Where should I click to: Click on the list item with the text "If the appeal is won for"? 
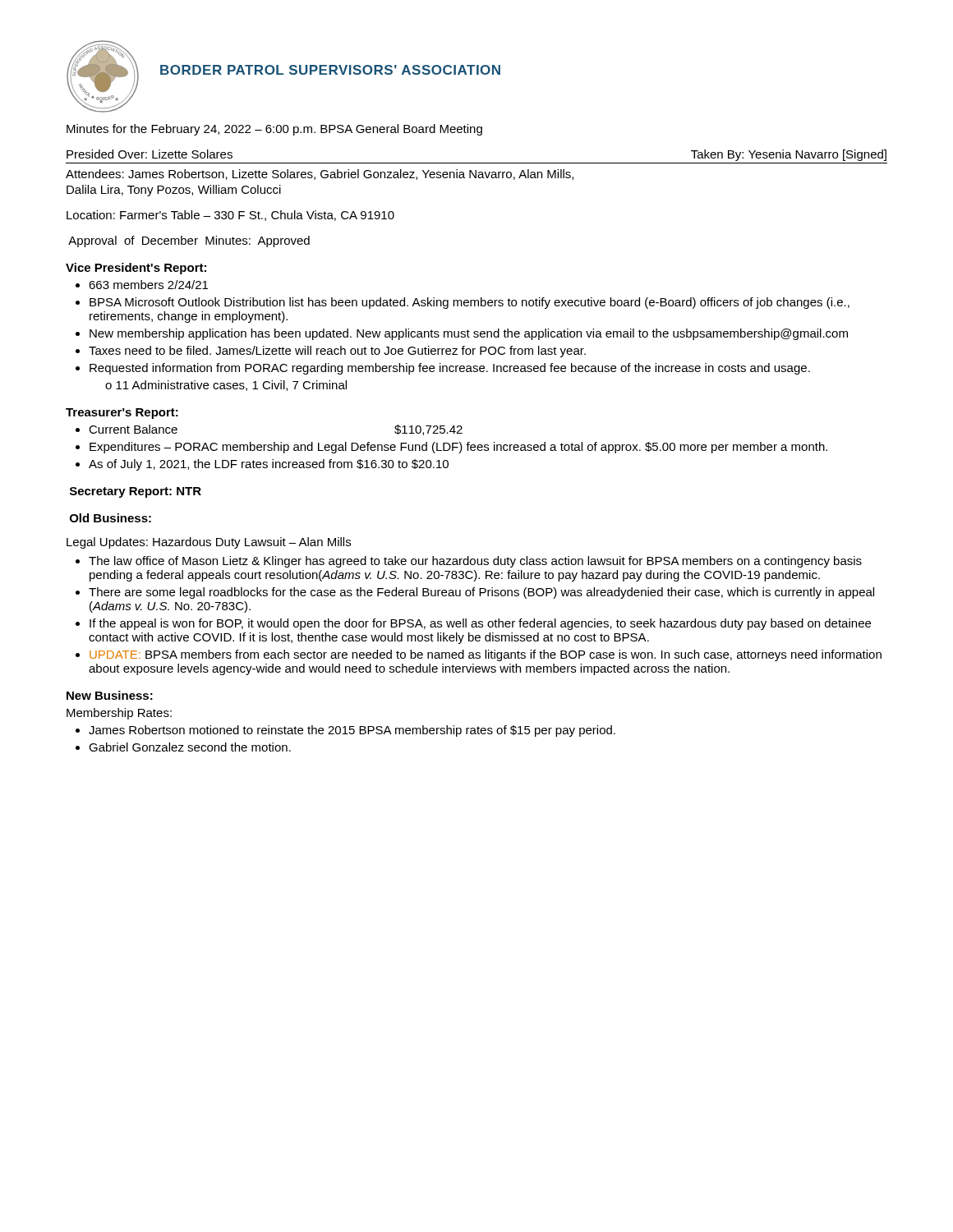pos(480,630)
